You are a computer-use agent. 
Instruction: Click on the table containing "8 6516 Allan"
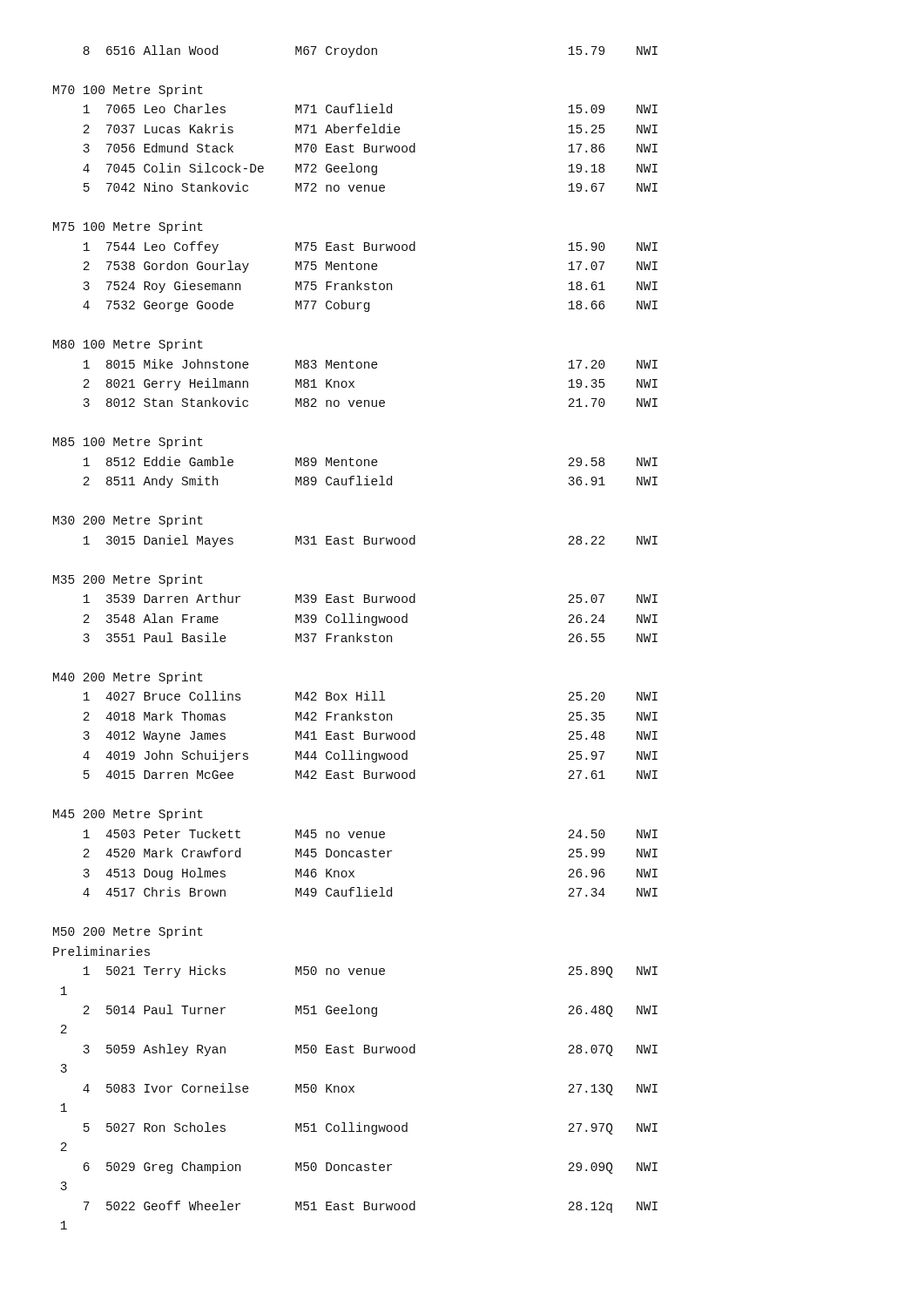point(462,639)
